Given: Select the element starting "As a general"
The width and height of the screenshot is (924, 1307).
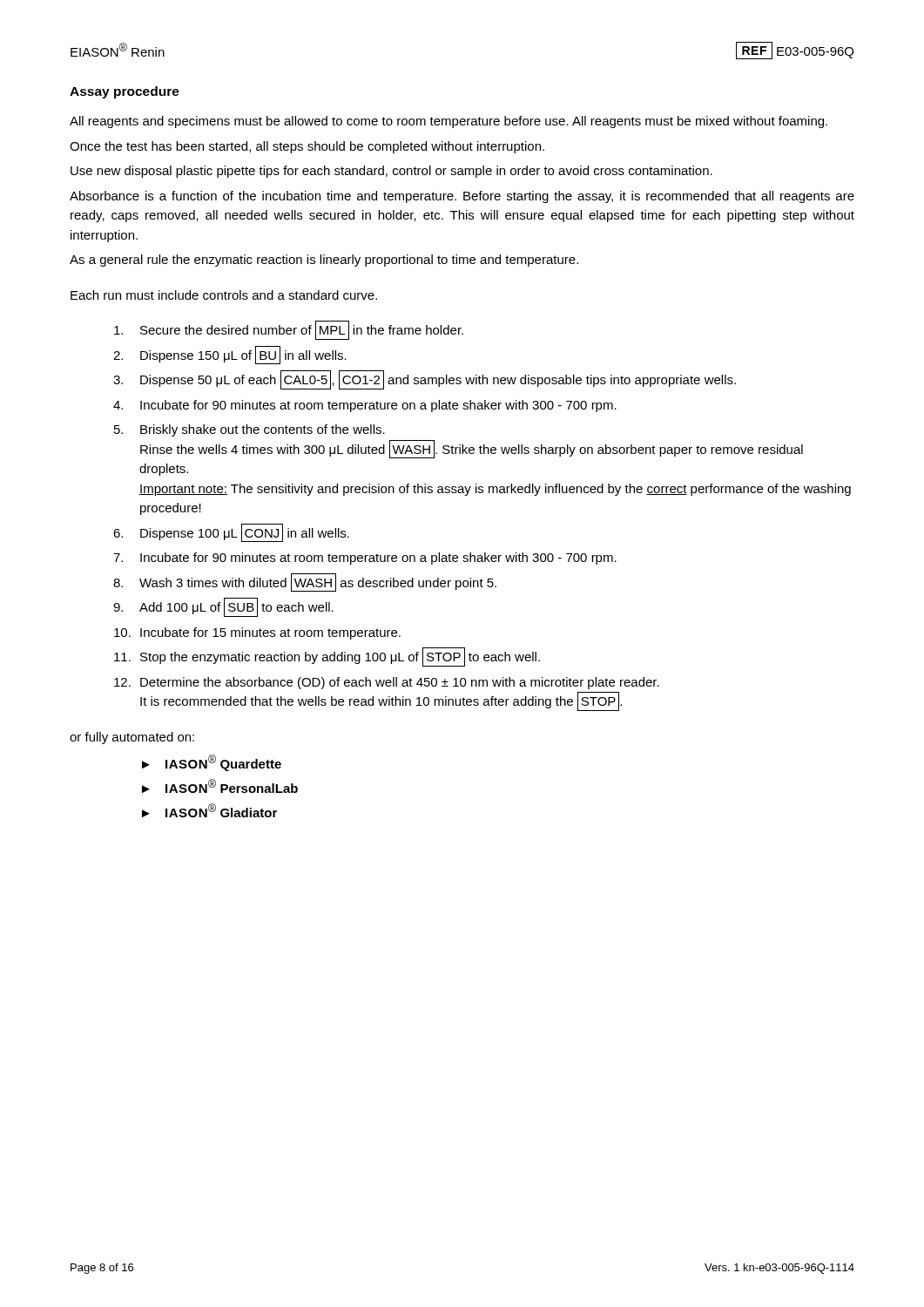Looking at the screenshot, I should pos(325,259).
